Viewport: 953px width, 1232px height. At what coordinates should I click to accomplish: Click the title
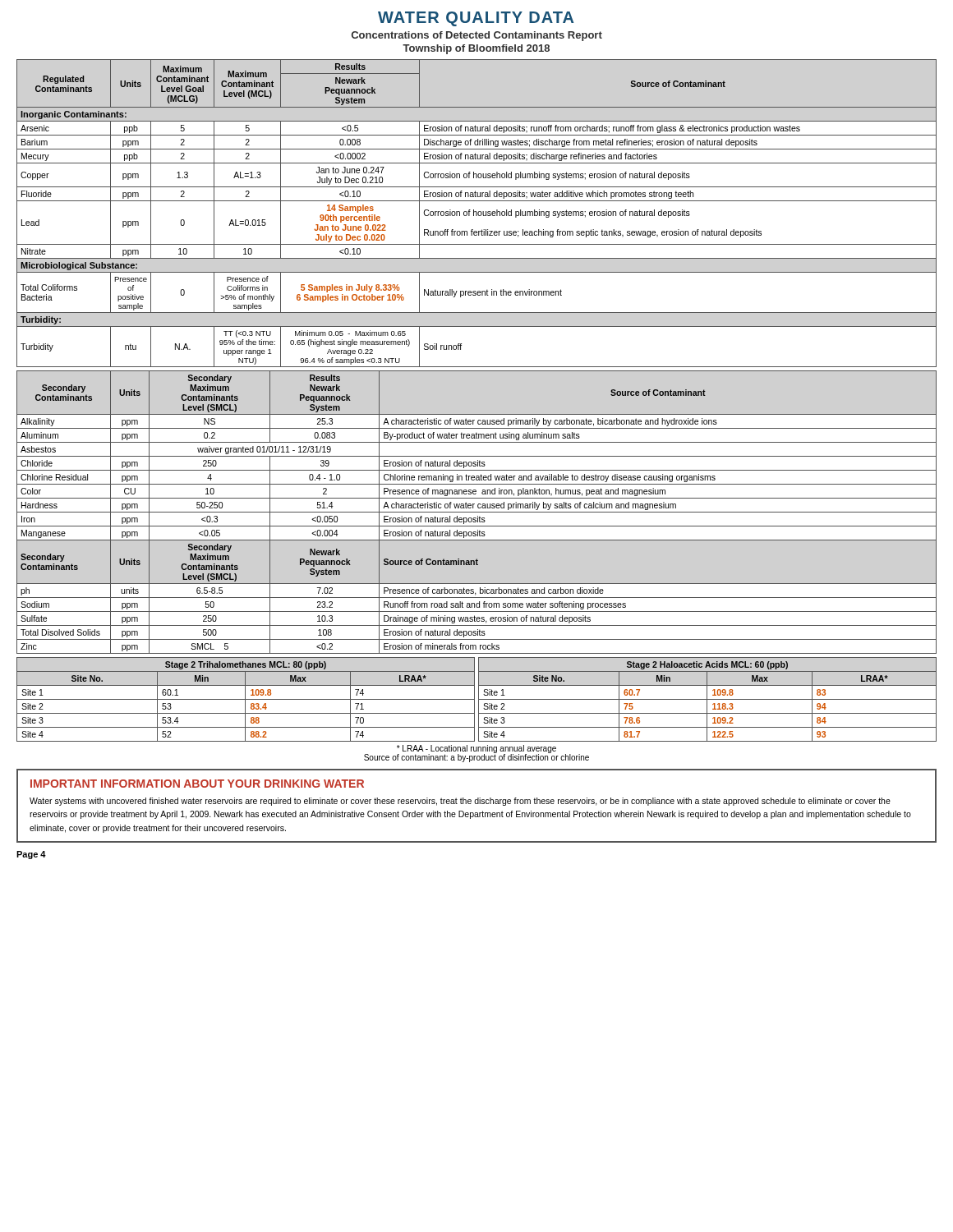click(x=476, y=17)
